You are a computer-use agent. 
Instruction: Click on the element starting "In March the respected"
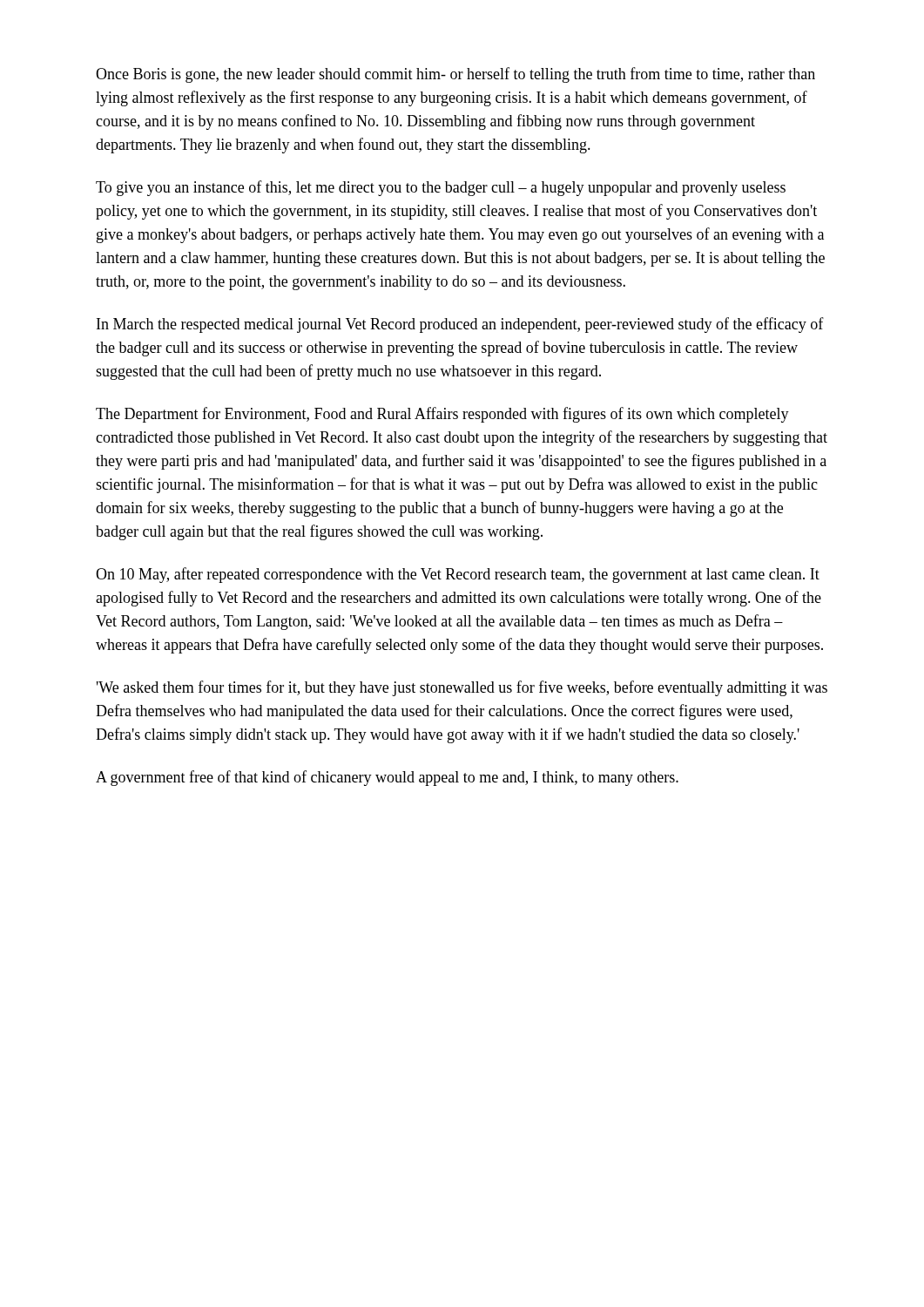(x=459, y=348)
